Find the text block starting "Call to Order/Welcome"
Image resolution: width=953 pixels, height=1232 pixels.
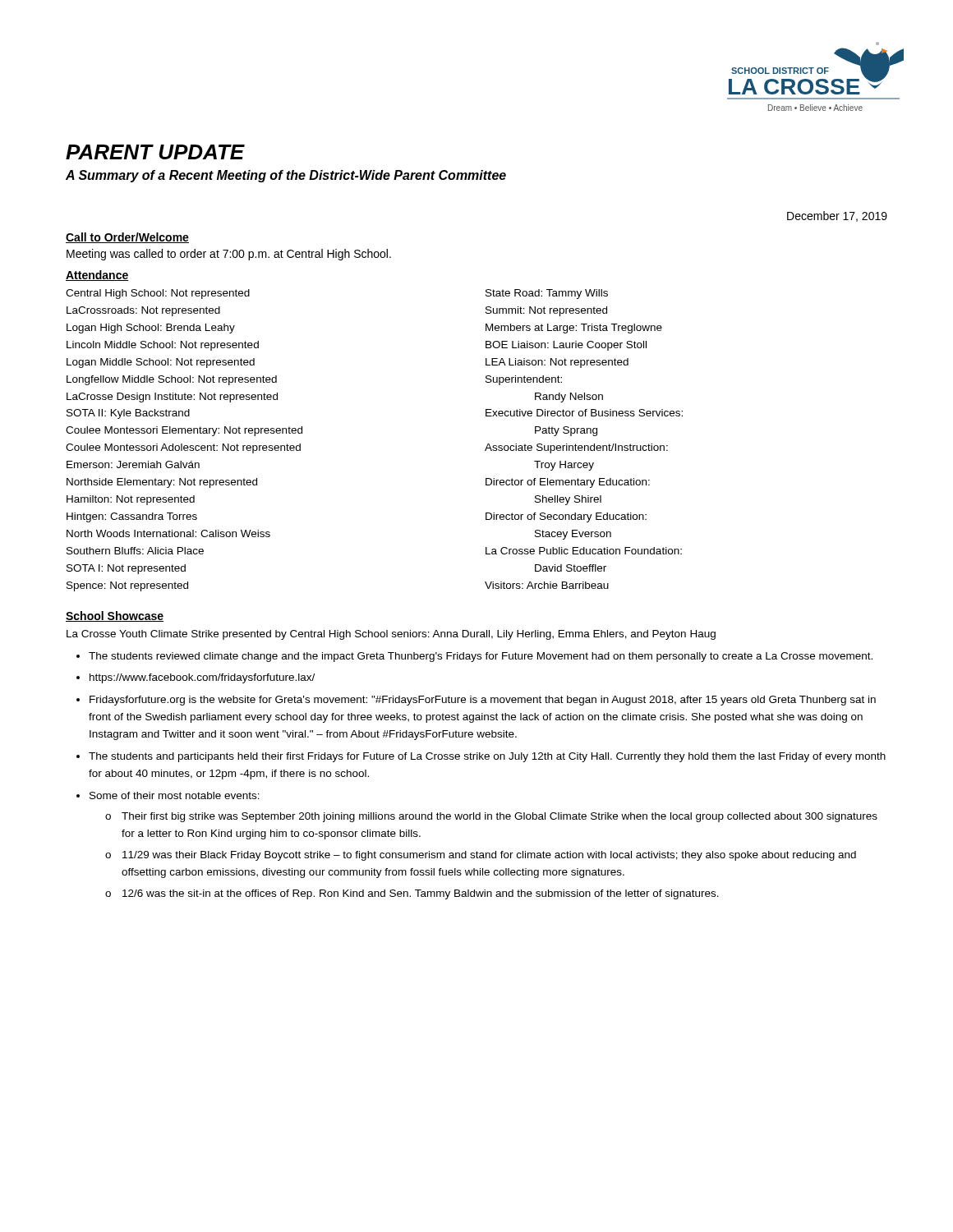point(127,237)
